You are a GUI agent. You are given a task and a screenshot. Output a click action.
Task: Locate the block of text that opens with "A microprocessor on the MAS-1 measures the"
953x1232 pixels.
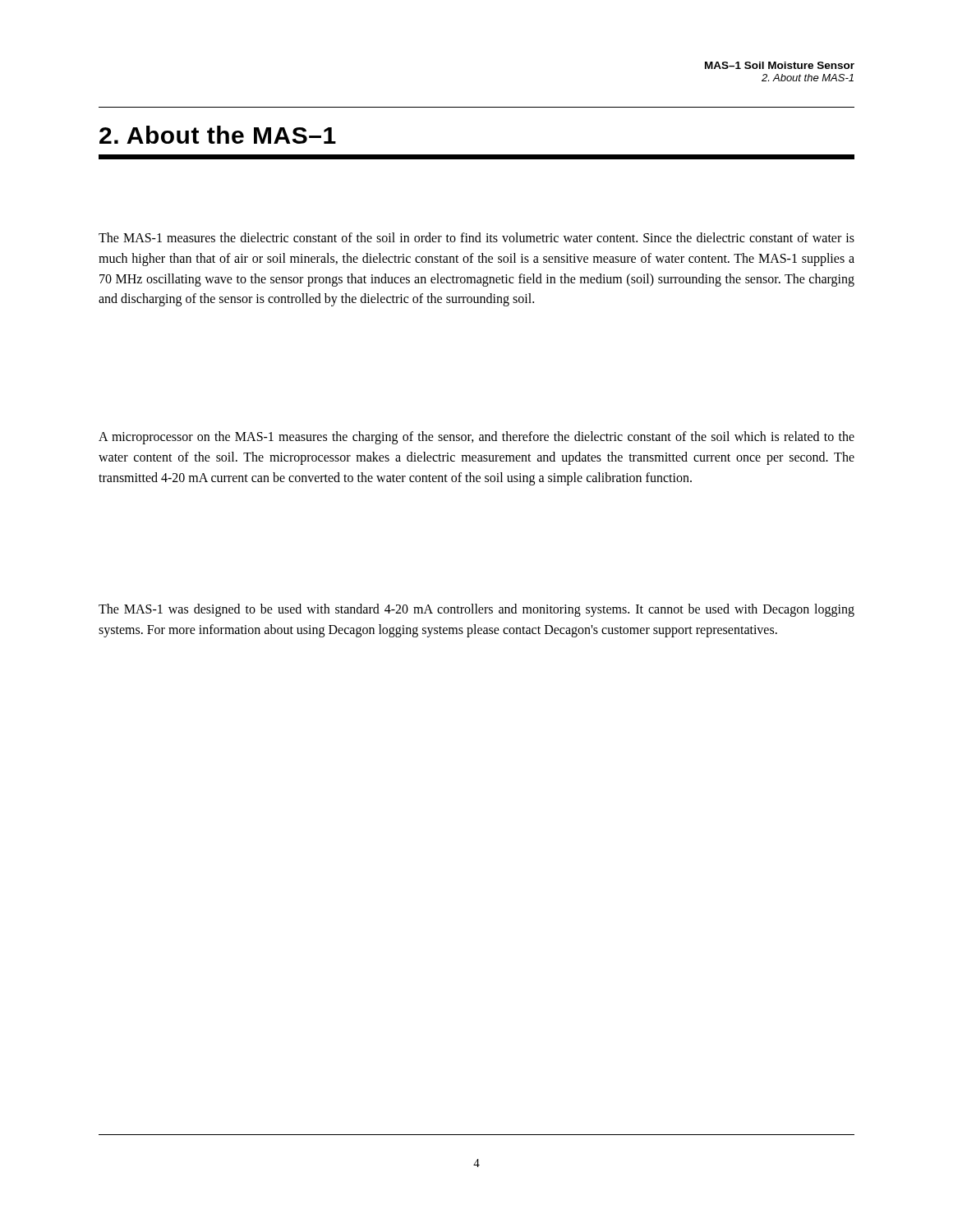(476, 457)
